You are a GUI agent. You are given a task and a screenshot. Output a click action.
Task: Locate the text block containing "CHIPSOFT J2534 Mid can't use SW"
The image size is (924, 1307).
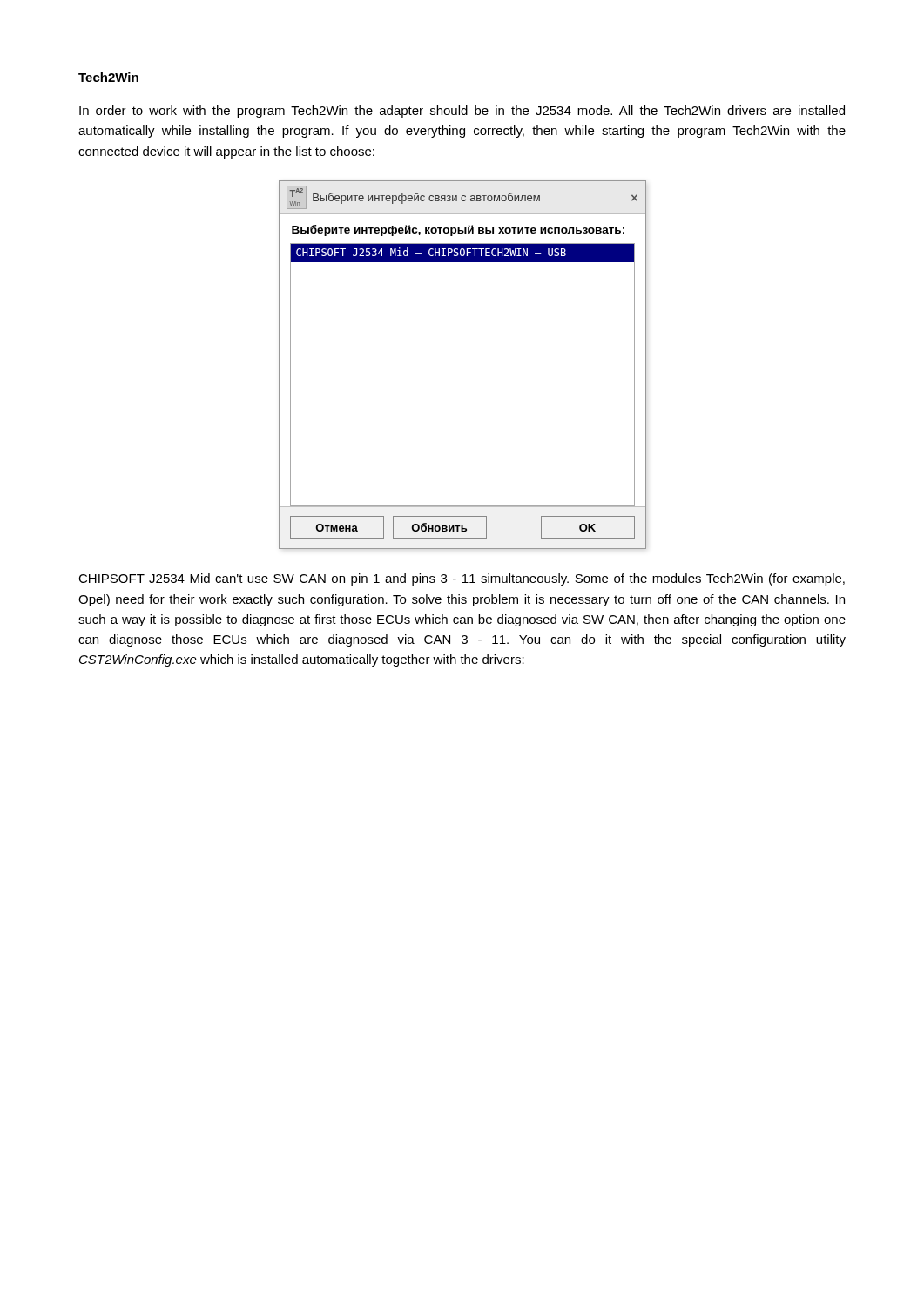(x=462, y=619)
